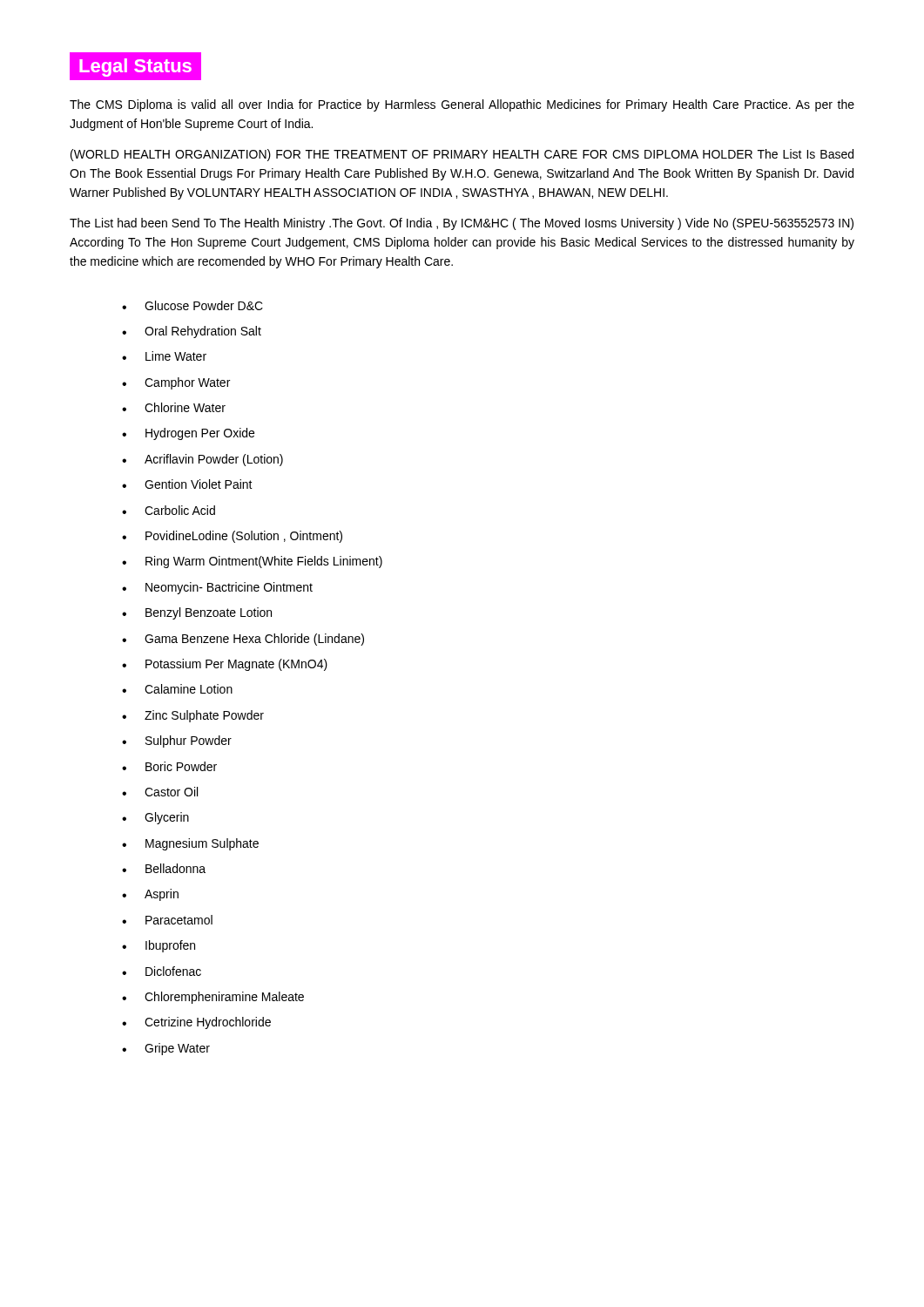Select the list item containing "•Oral Rehydration Salt"
Image resolution: width=924 pixels, height=1307 pixels.
[x=192, y=333]
